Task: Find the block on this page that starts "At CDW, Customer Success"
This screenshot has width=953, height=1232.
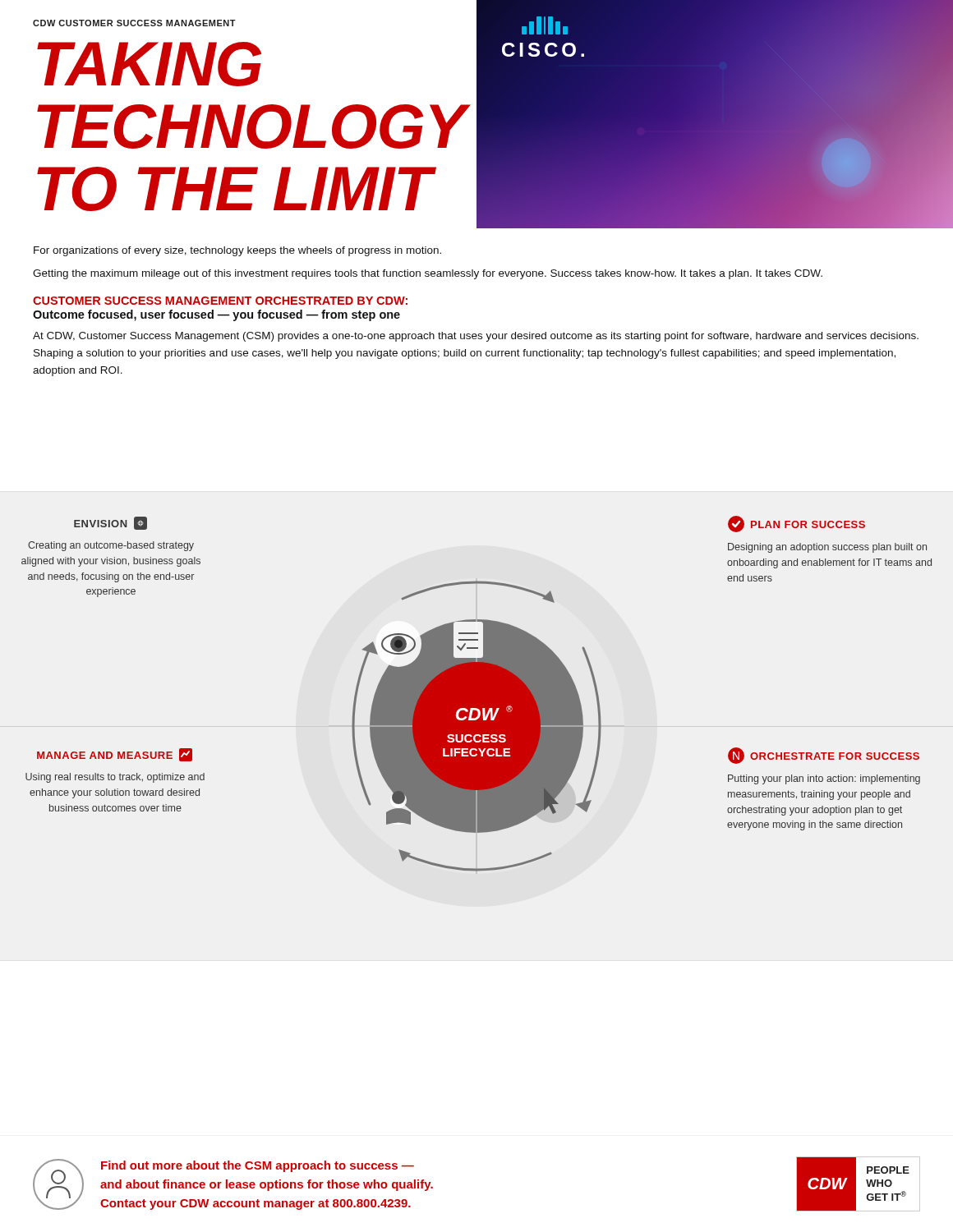Action: coord(476,353)
